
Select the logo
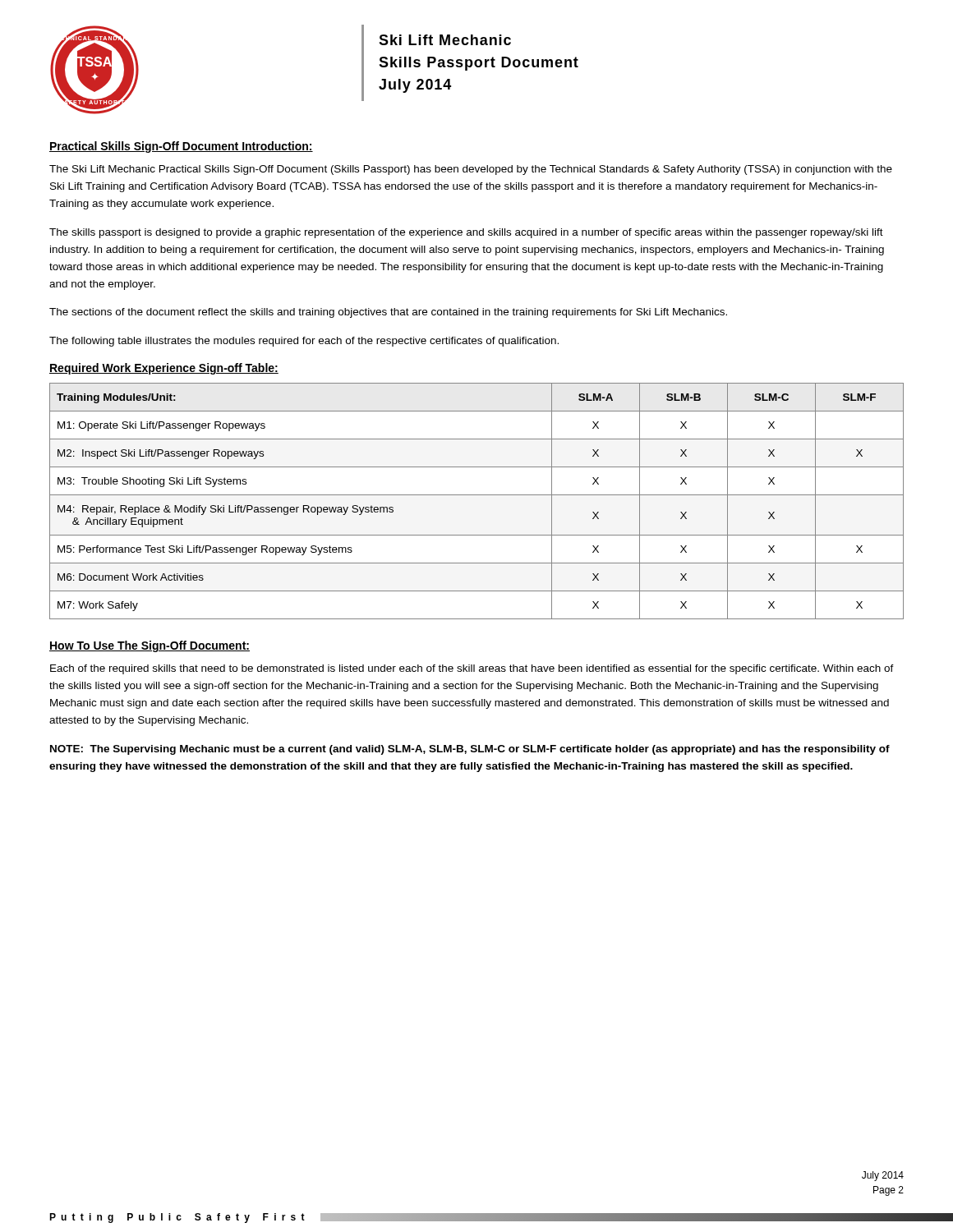coord(99,71)
